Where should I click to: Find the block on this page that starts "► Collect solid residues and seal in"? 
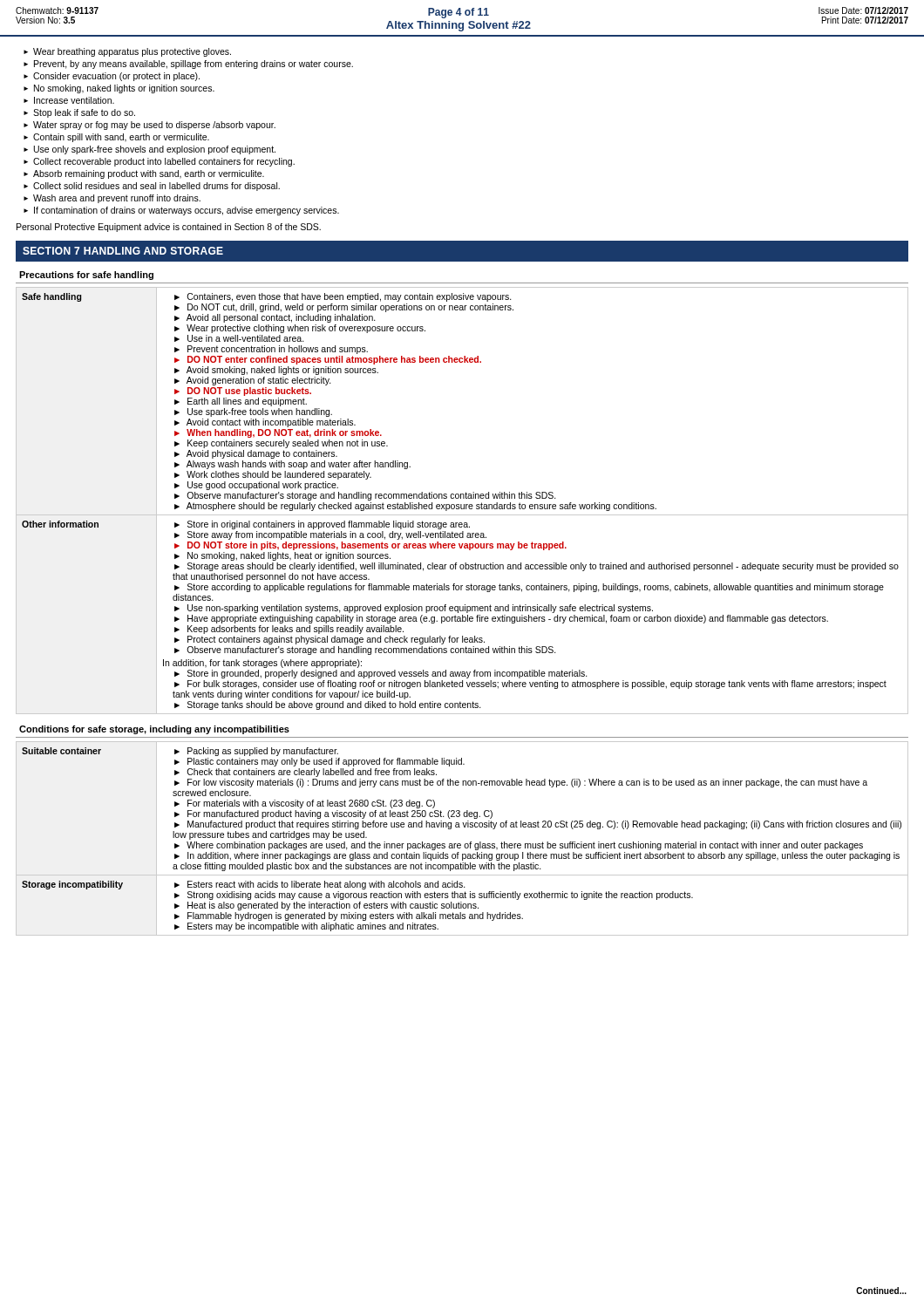tap(151, 186)
